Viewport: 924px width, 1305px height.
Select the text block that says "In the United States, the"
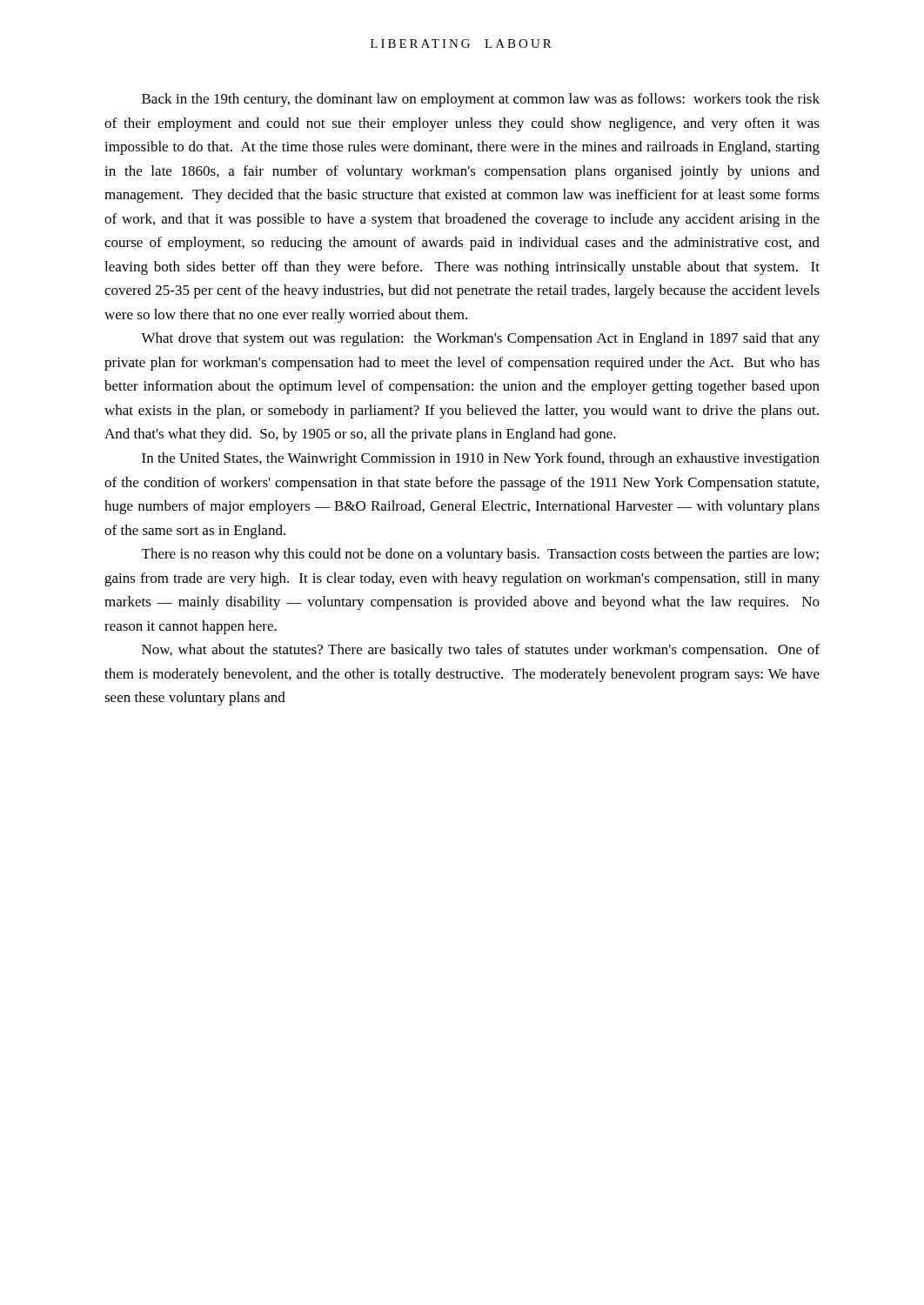click(462, 494)
